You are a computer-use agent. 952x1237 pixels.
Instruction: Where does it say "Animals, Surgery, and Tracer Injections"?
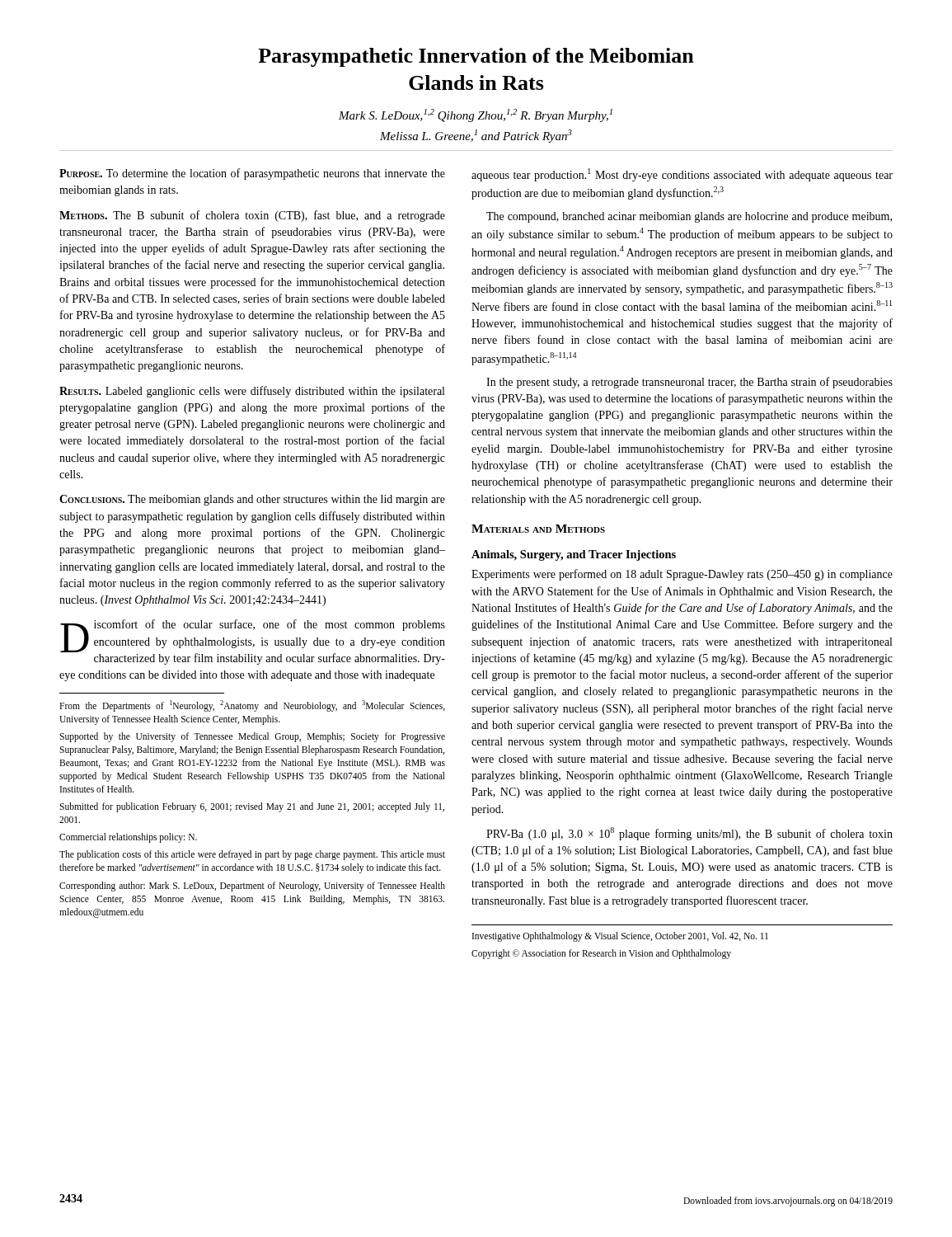(x=574, y=554)
